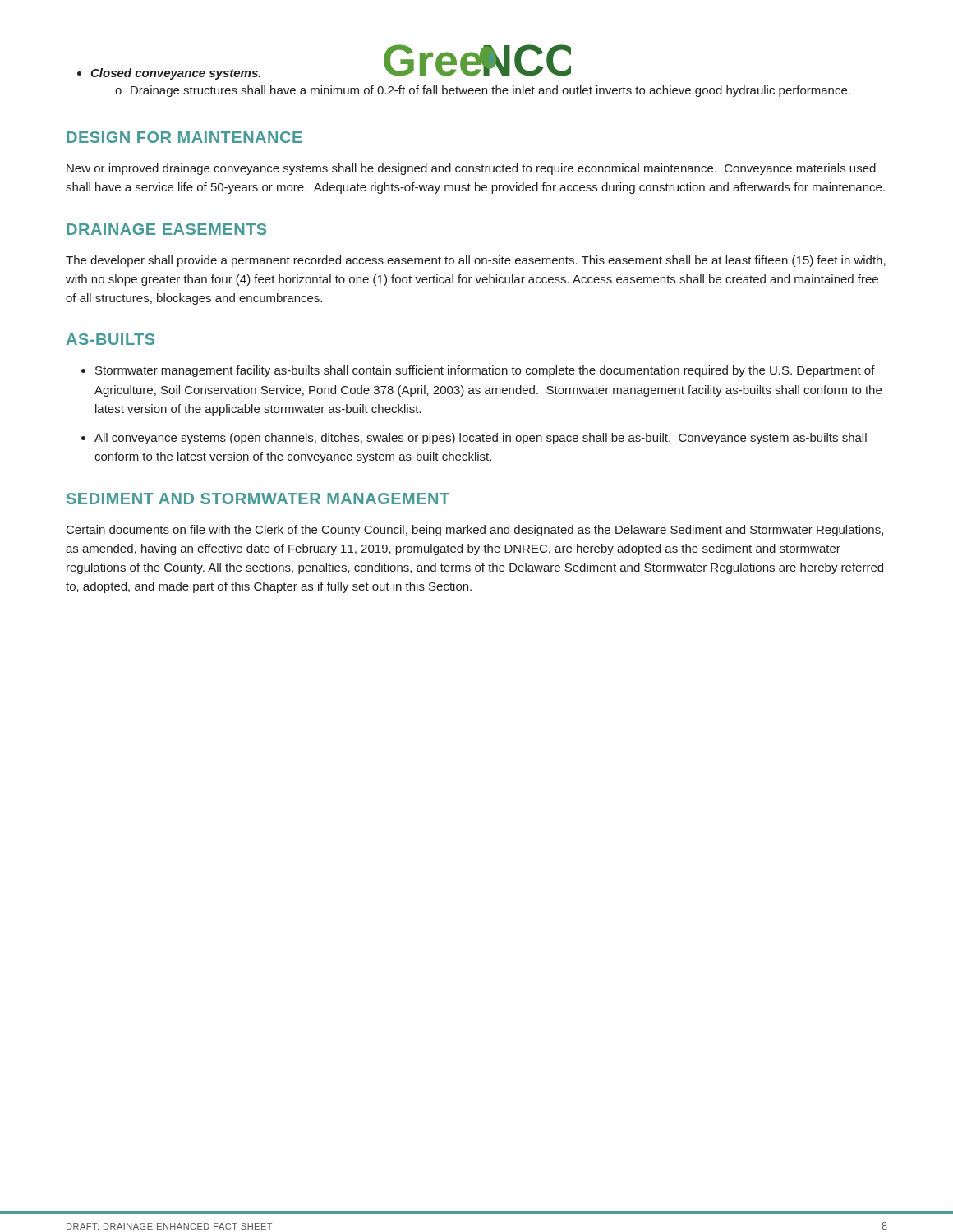Image resolution: width=953 pixels, height=1232 pixels.
Task: Click where it says "DRAINAGE EASEMENTS"
Action: click(167, 229)
